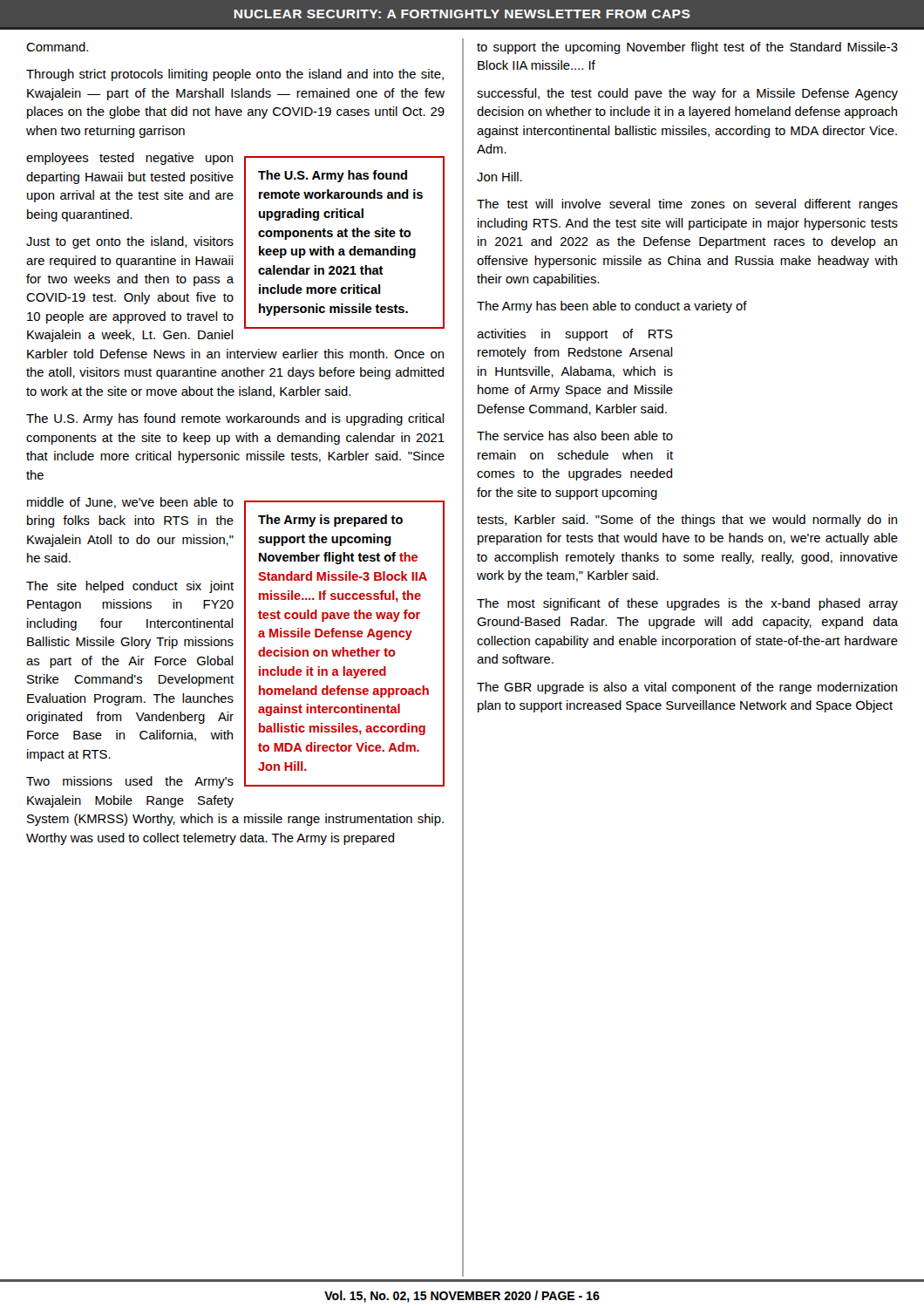Find the text block containing "middle of June, we've been able to"

pos(235,671)
